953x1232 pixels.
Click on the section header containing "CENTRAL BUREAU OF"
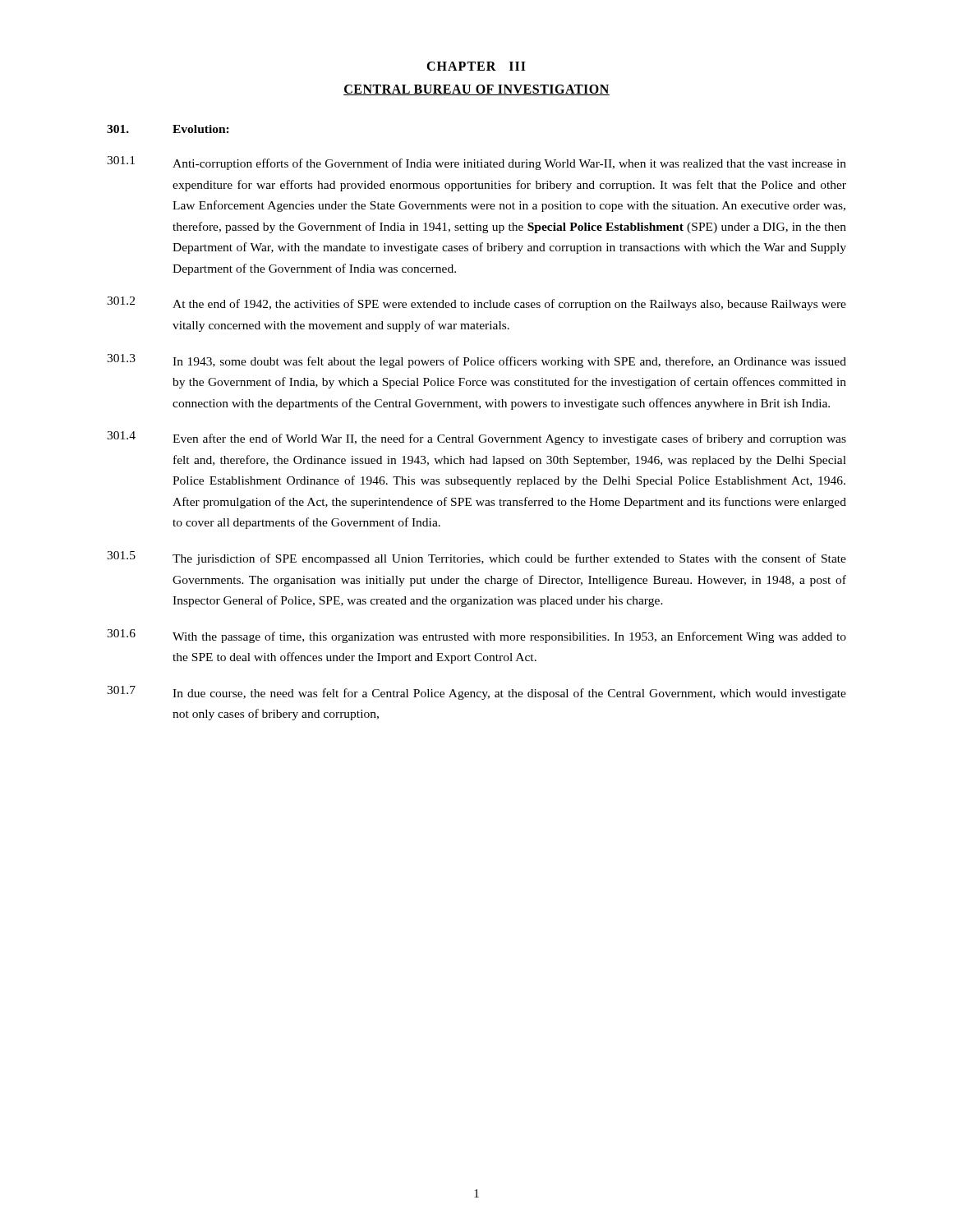476,89
